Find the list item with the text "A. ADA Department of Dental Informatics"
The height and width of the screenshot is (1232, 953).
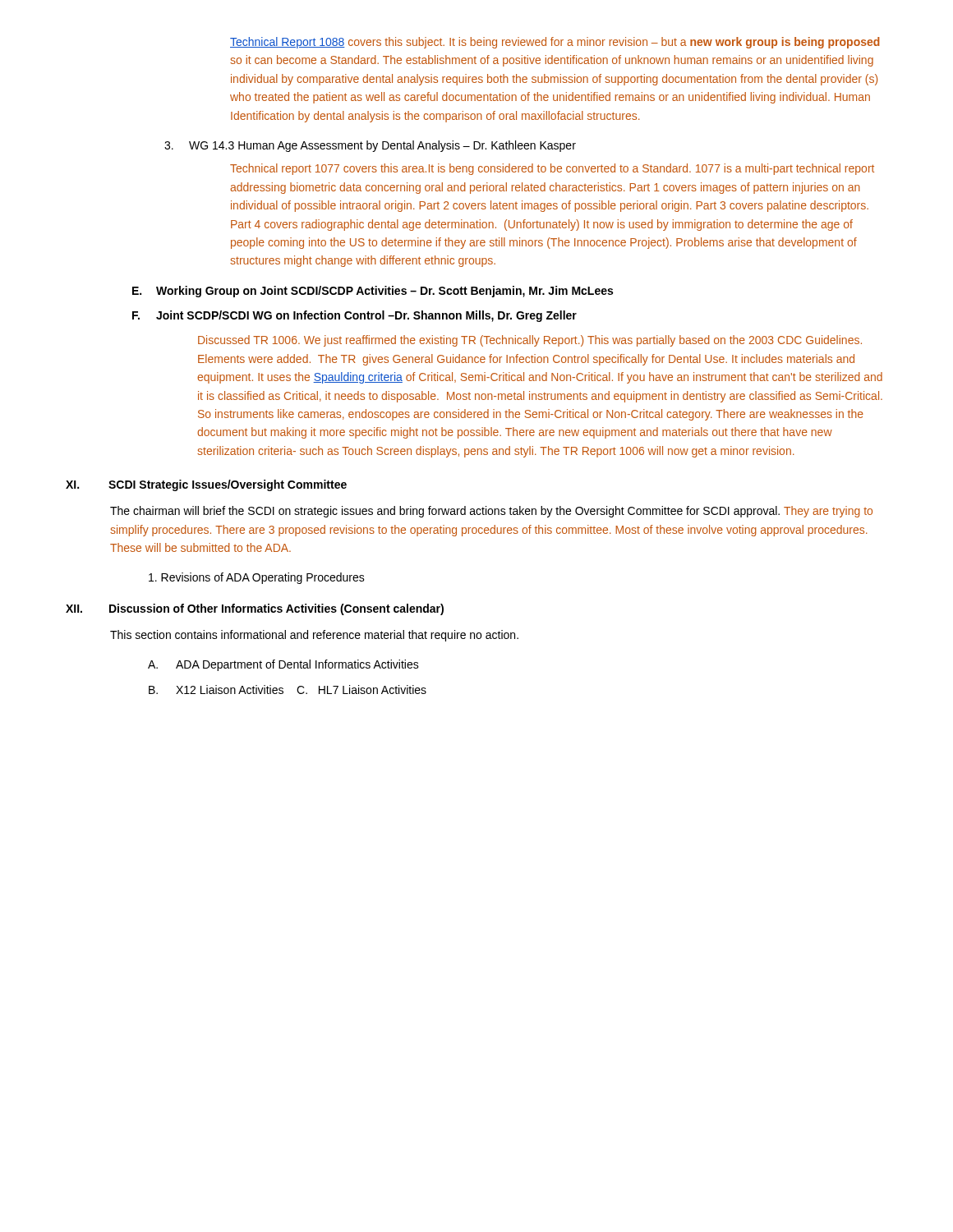point(283,665)
